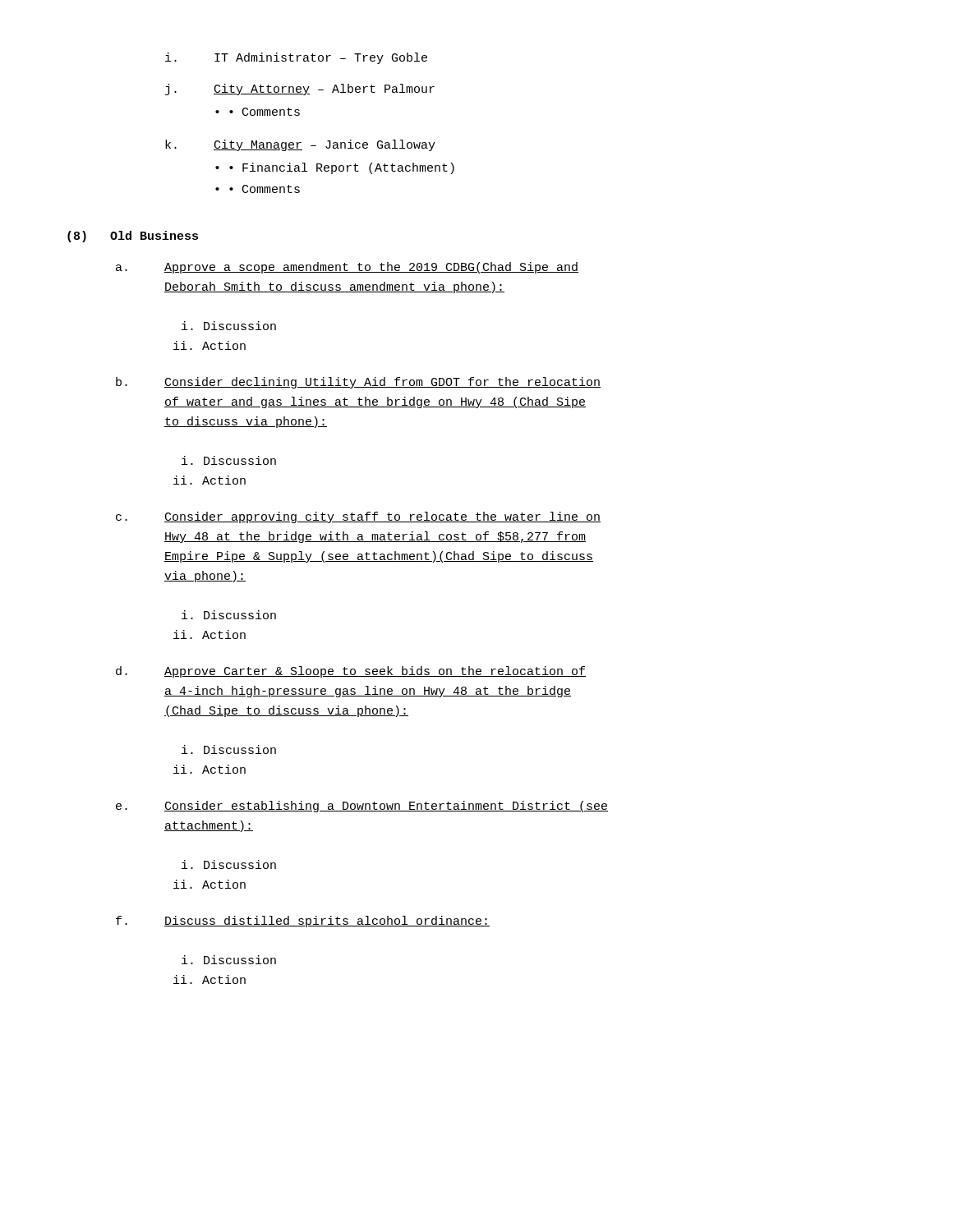Find the list item with the text "f. Discuss distilled spirits"
The height and width of the screenshot is (1232, 953).
pyautogui.click(x=303, y=922)
